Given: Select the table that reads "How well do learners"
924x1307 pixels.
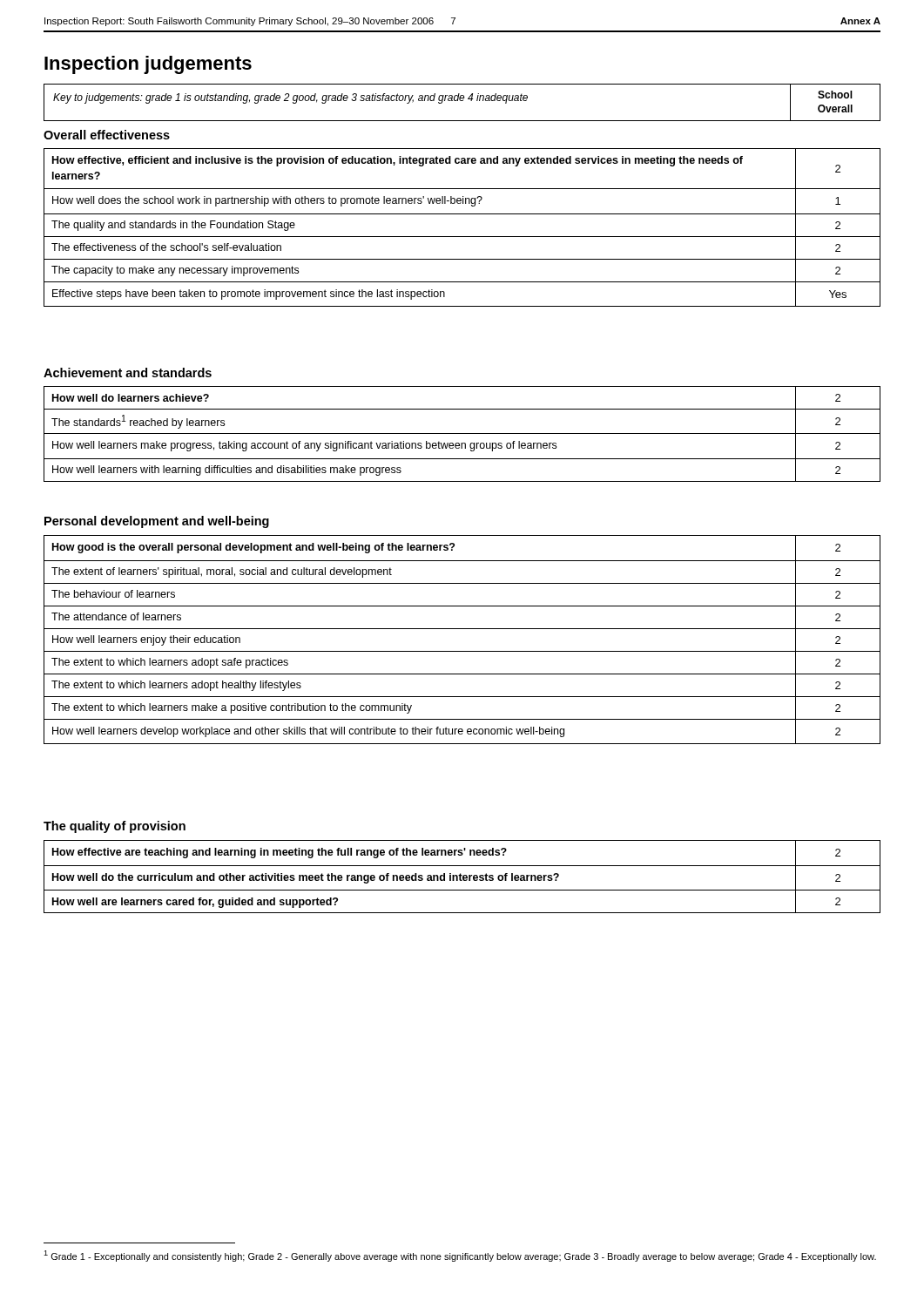Looking at the screenshot, I should [462, 434].
